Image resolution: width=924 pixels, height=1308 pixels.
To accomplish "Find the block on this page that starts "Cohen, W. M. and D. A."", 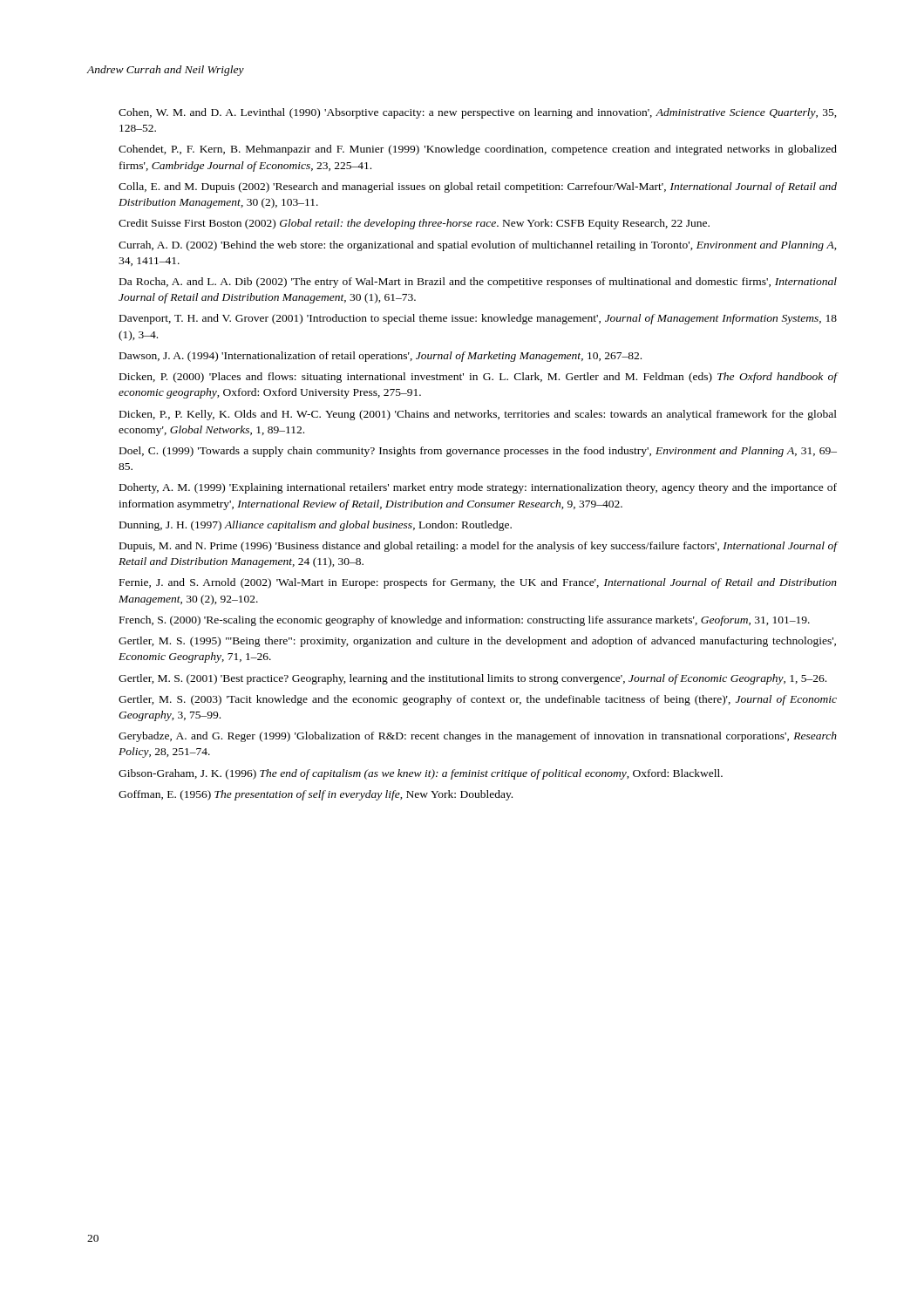I will tap(462, 121).
